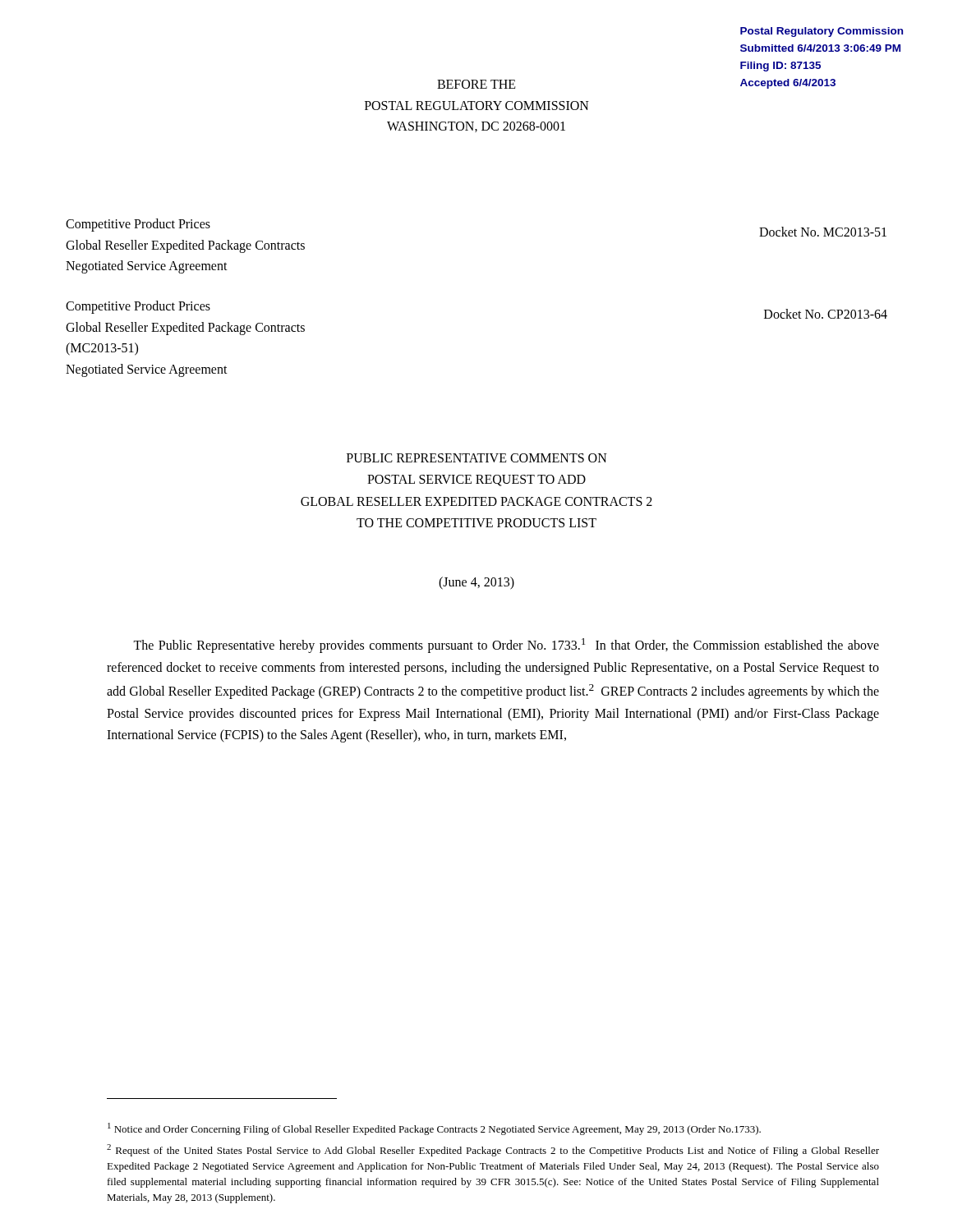953x1232 pixels.
Task: Navigate to the text block starting "Docket No. MC2013-51"
Action: pos(823,232)
